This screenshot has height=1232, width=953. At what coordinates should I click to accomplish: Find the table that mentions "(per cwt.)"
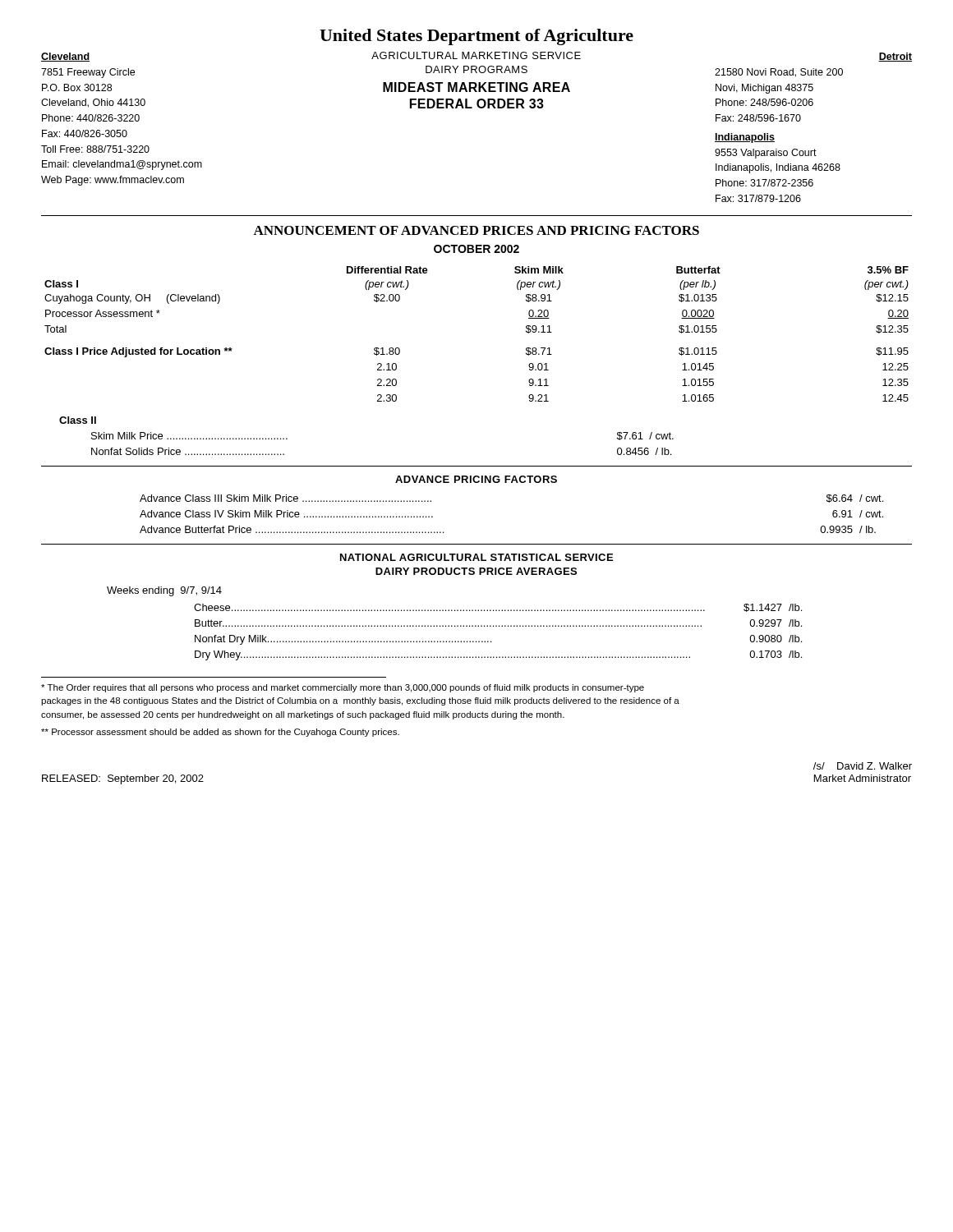pos(476,360)
